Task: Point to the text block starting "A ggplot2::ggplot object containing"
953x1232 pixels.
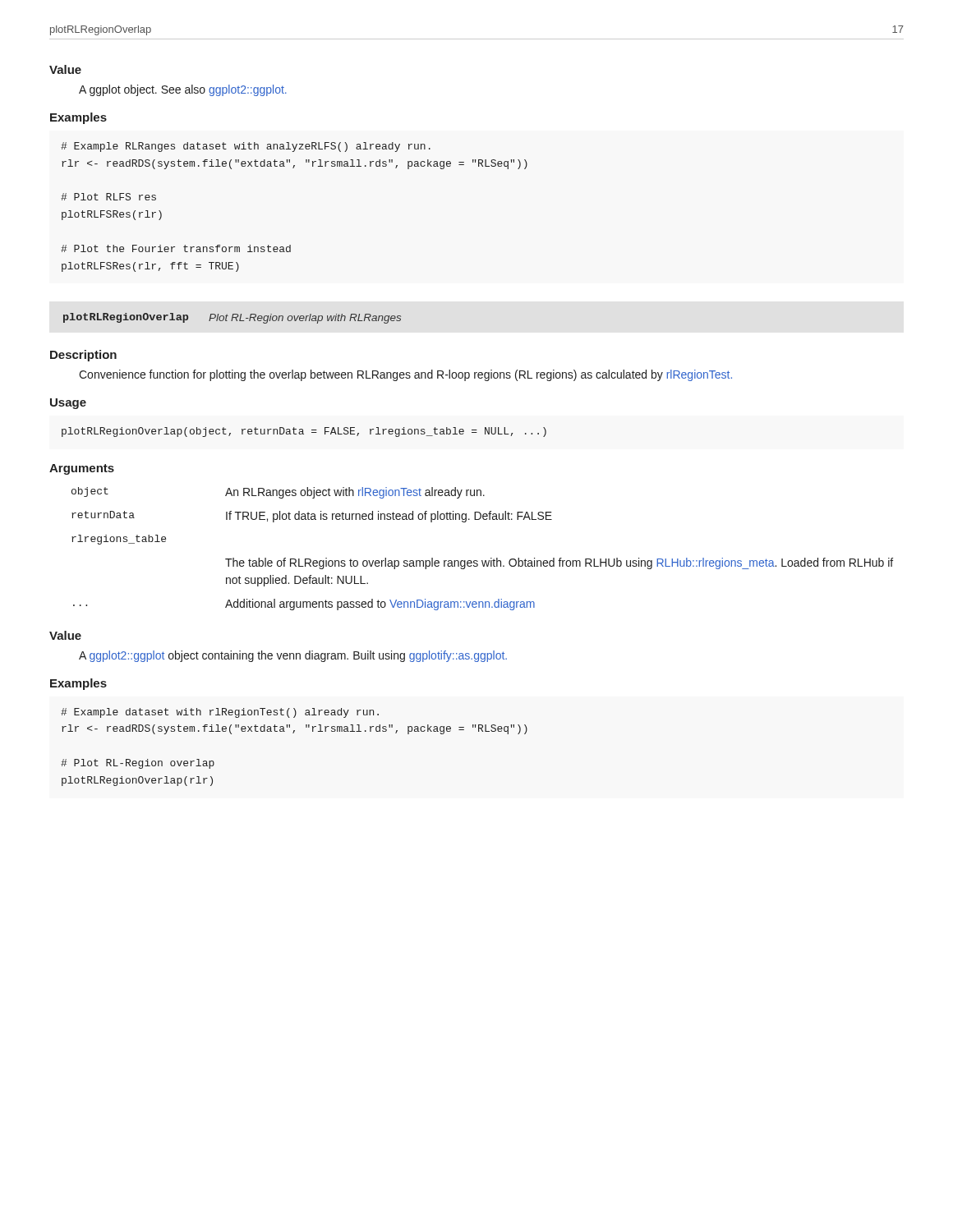Action: (x=293, y=655)
